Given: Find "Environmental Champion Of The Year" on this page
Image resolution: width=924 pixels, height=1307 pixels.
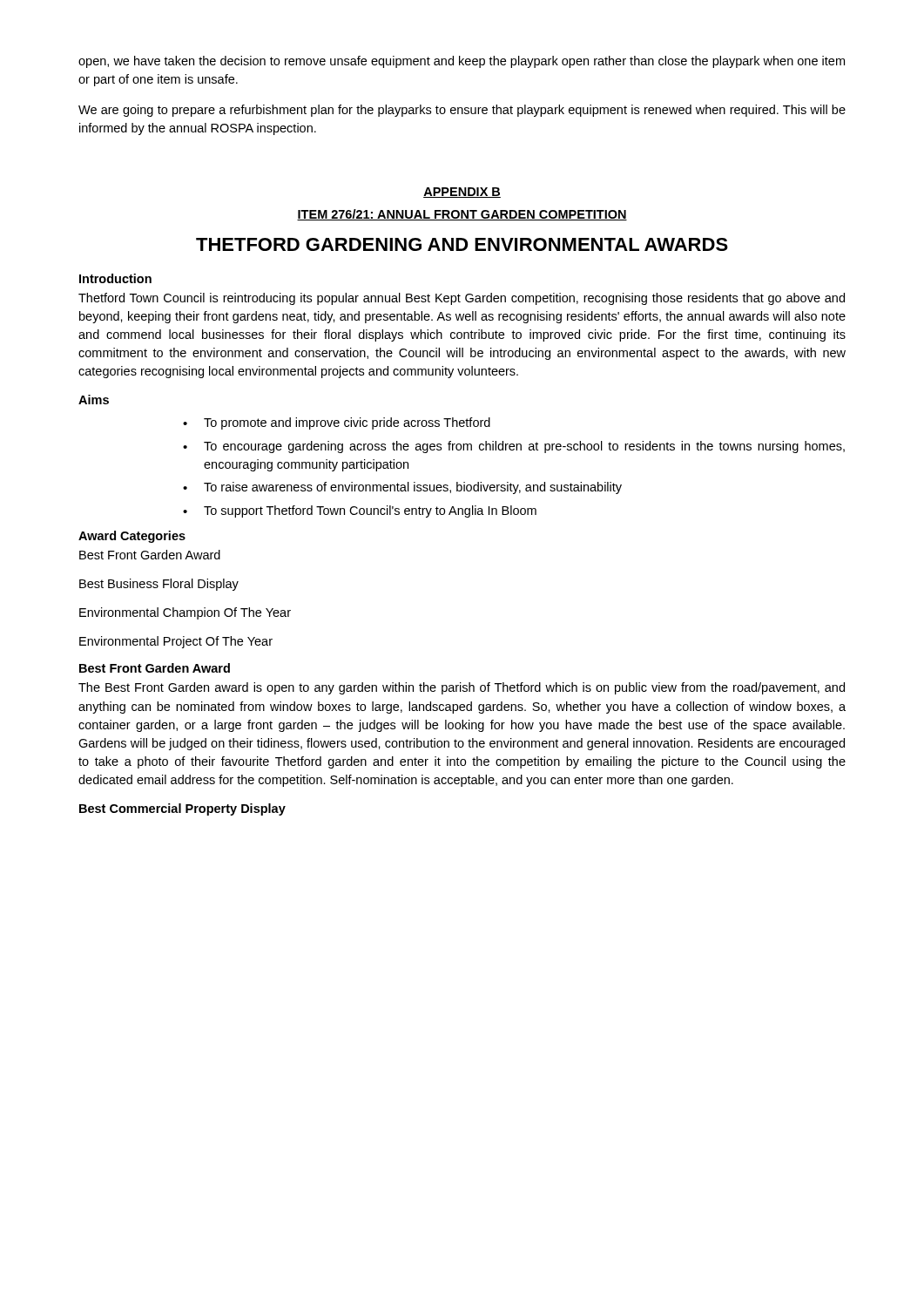Looking at the screenshot, I should pos(185,613).
